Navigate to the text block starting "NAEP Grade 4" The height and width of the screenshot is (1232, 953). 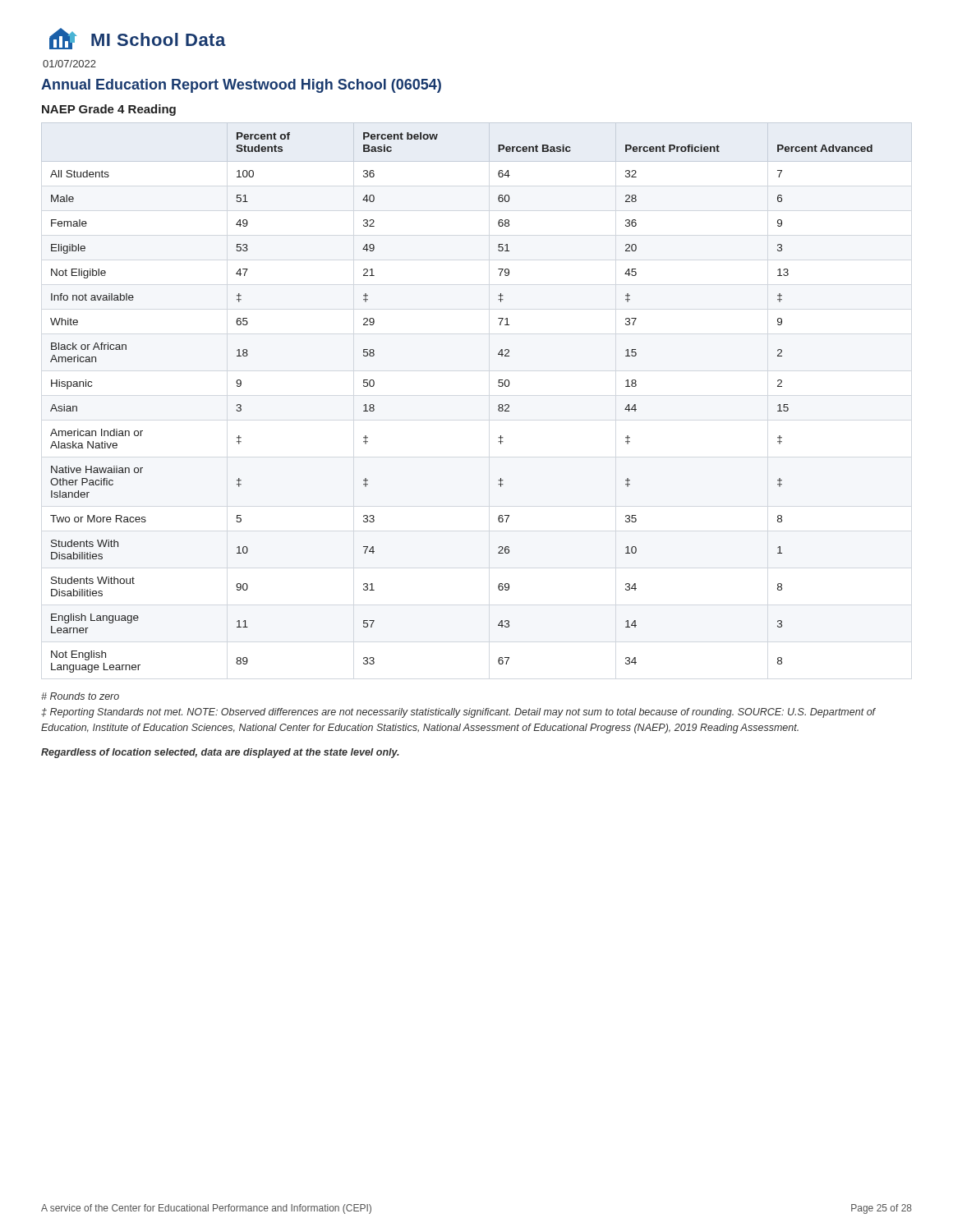click(x=109, y=109)
